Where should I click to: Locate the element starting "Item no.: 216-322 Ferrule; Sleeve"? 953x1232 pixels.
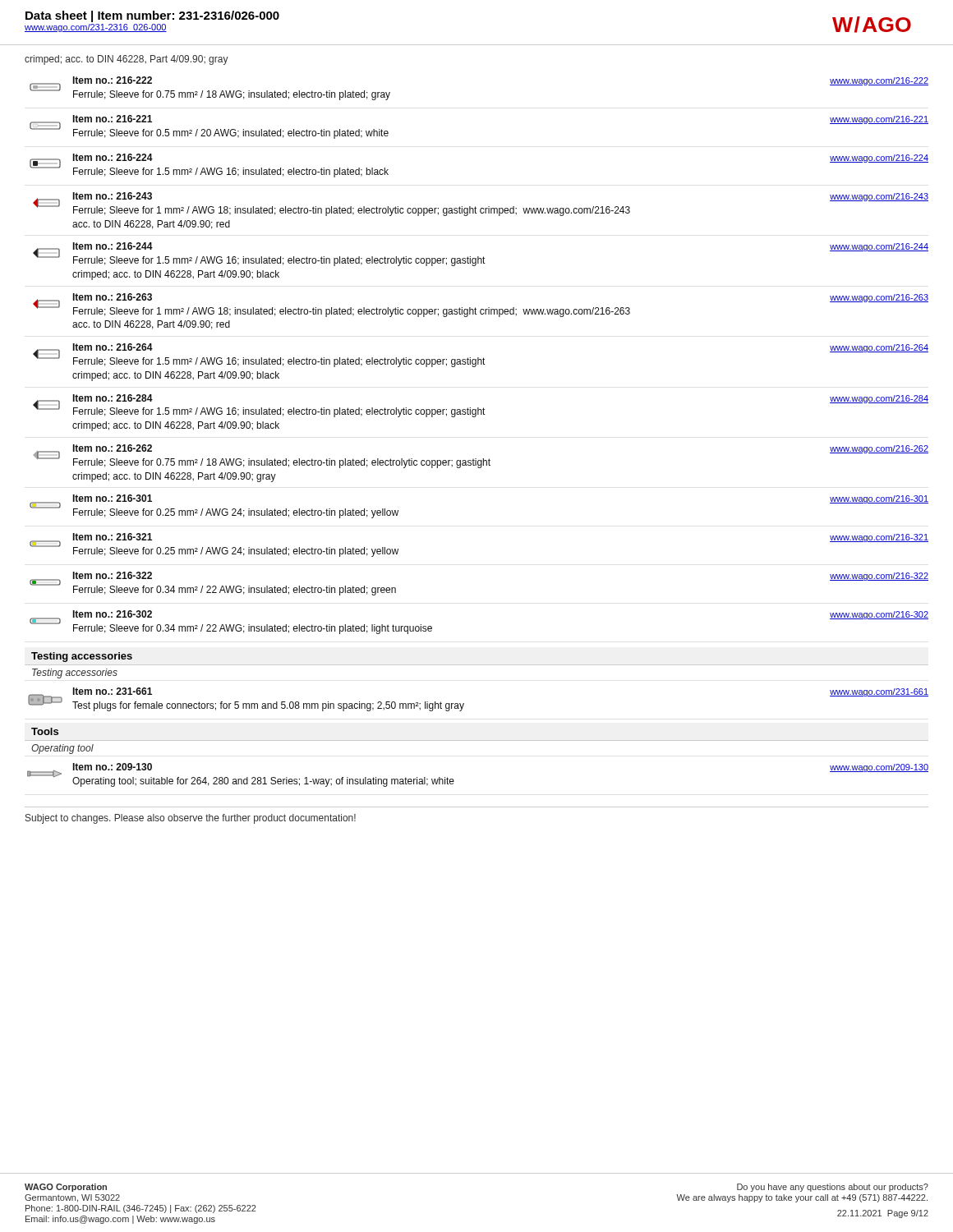pyautogui.click(x=135, y=588)
